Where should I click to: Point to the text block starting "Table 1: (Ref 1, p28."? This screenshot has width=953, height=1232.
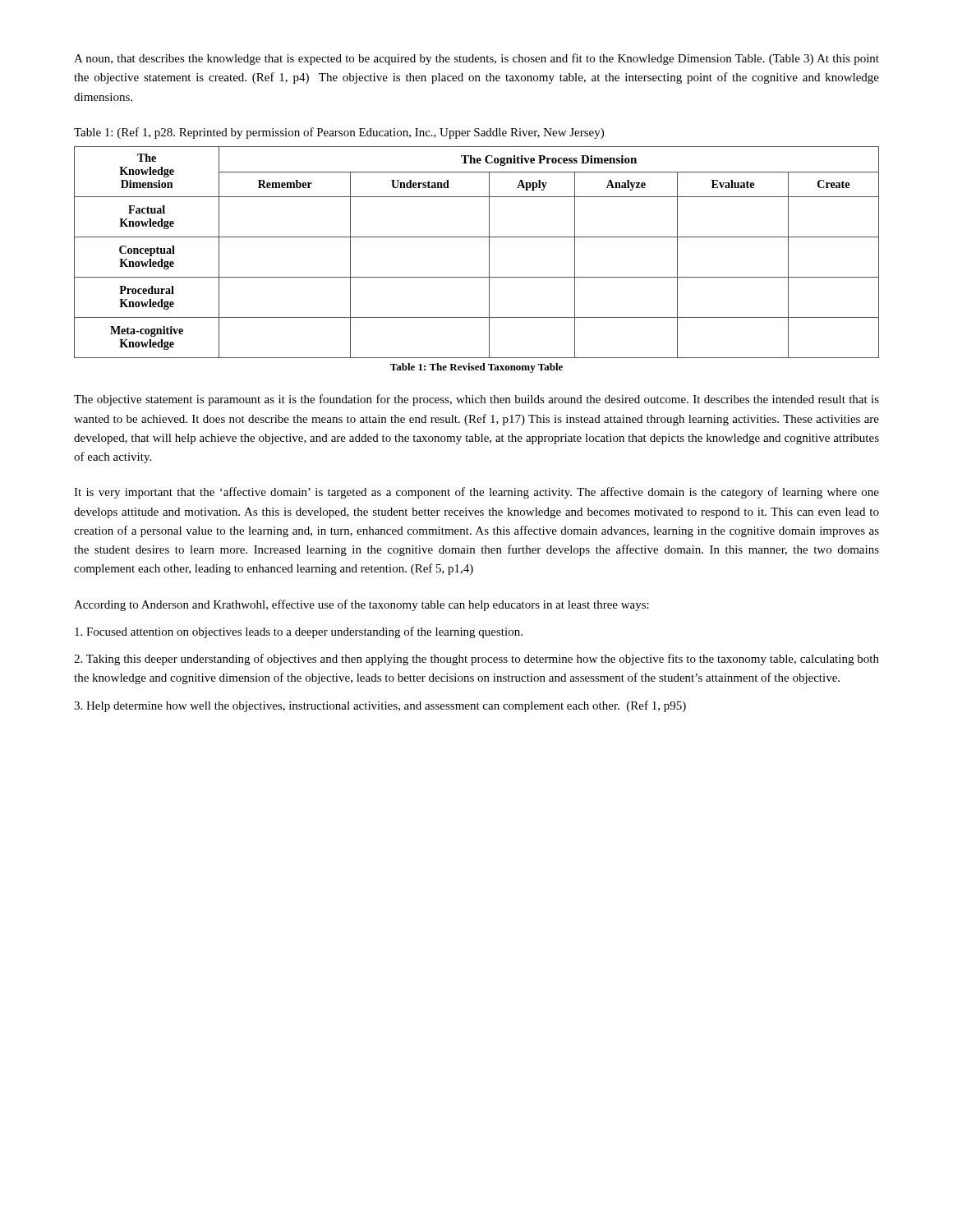click(339, 132)
